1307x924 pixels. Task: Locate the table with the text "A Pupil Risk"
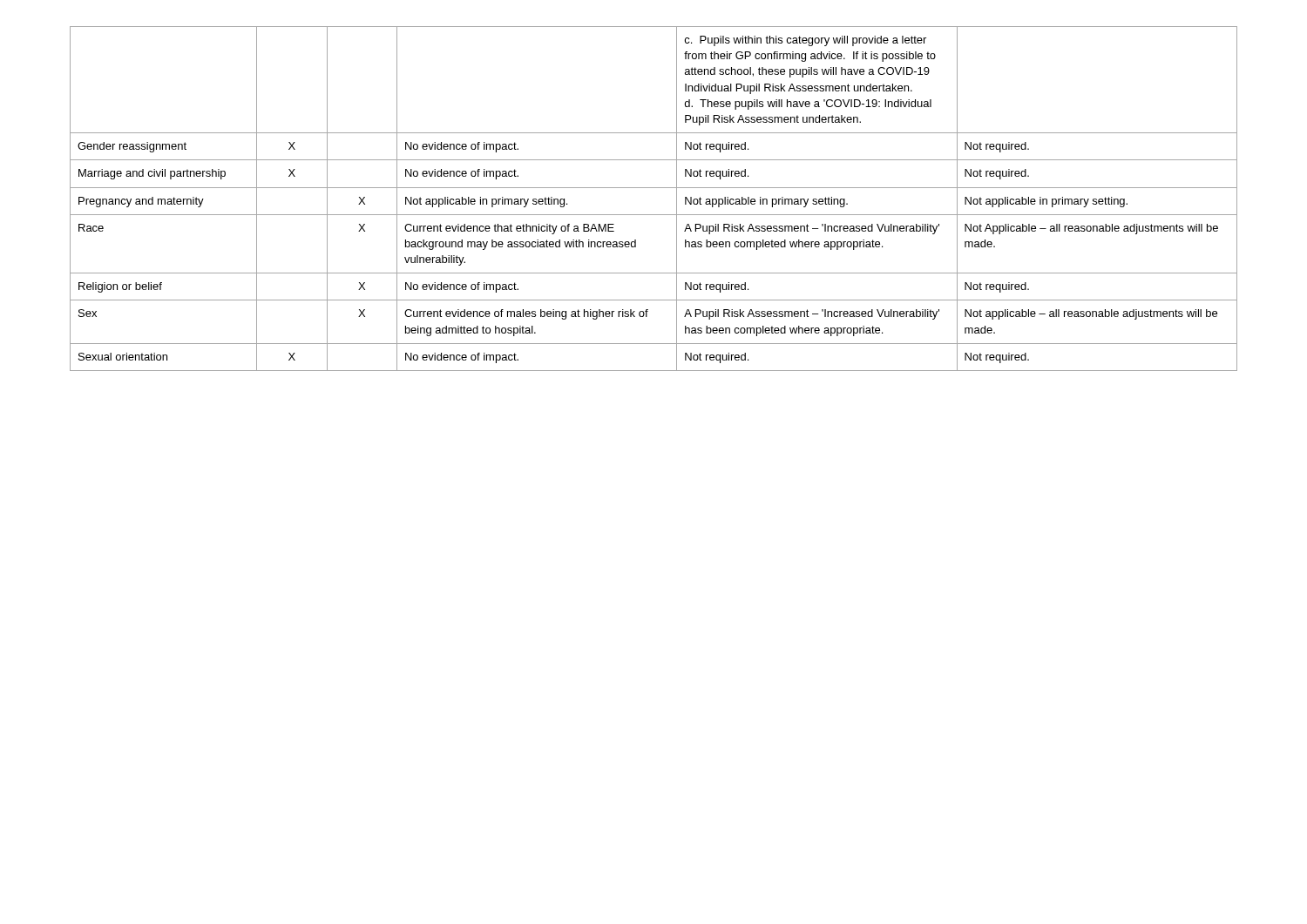coord(654,199)
